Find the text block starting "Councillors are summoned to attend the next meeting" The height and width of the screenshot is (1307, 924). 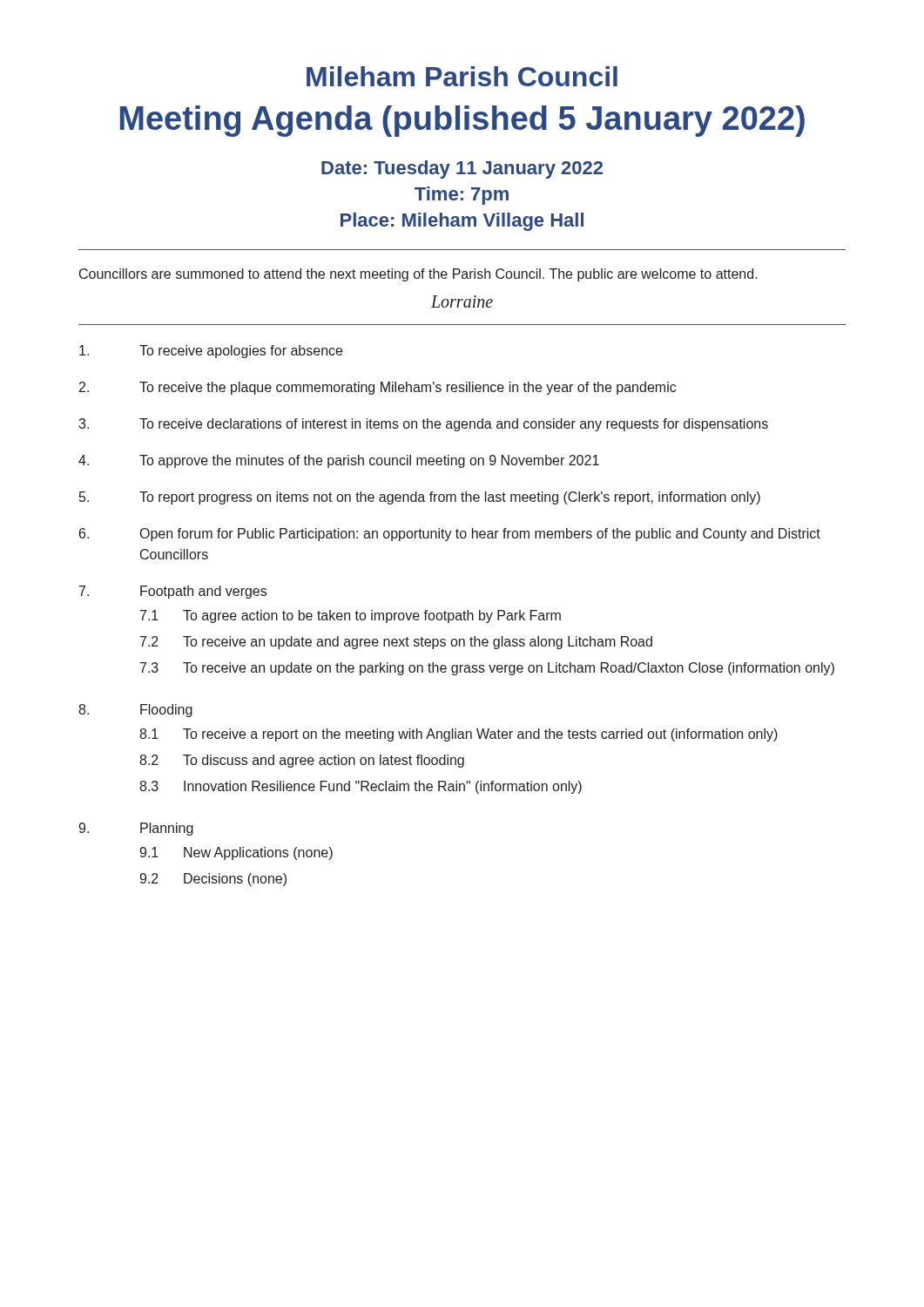418,274
